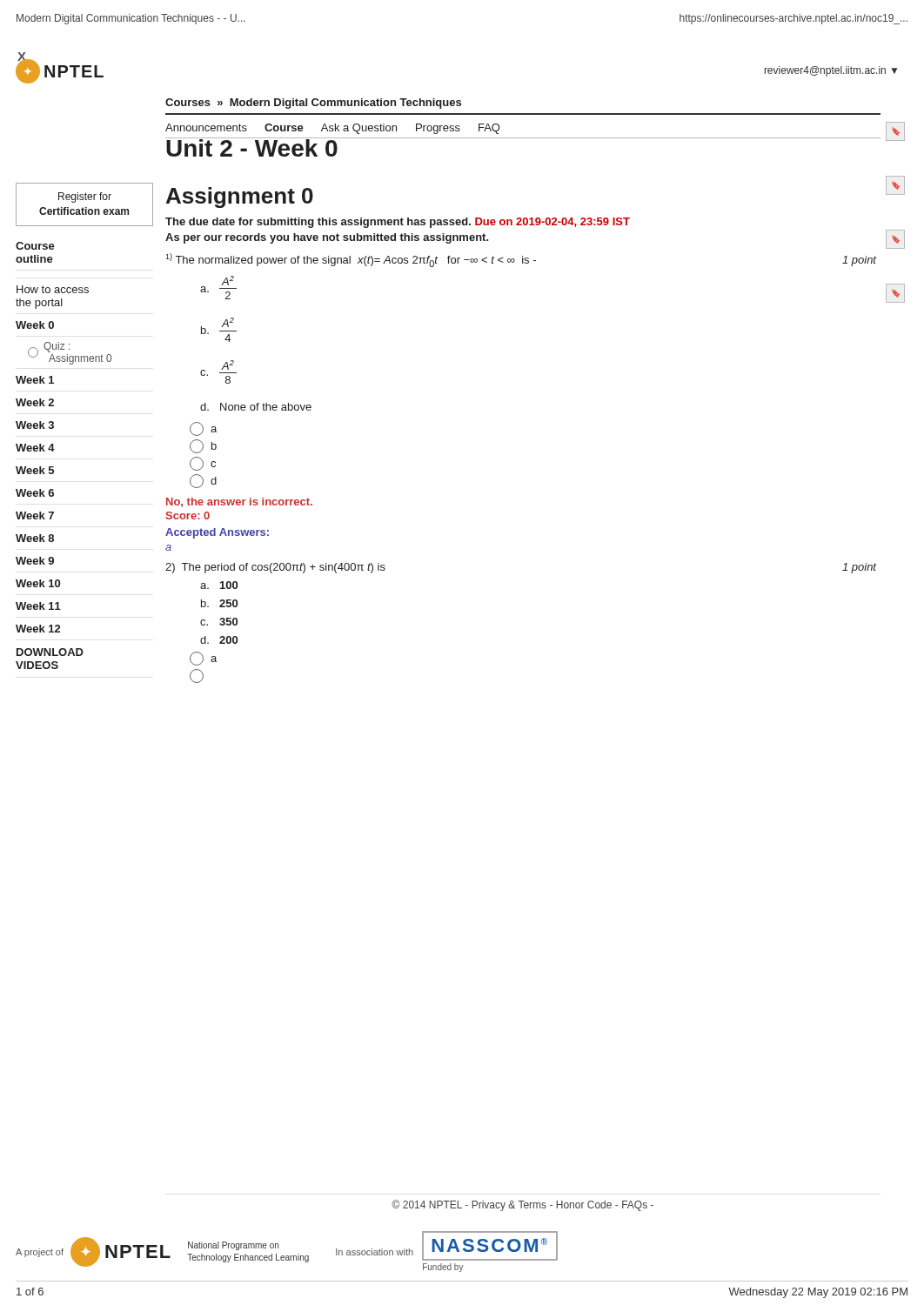Navigate to the block starting "Courses » Modern Digital"
924x1305 pixels.
pos(314,102)
